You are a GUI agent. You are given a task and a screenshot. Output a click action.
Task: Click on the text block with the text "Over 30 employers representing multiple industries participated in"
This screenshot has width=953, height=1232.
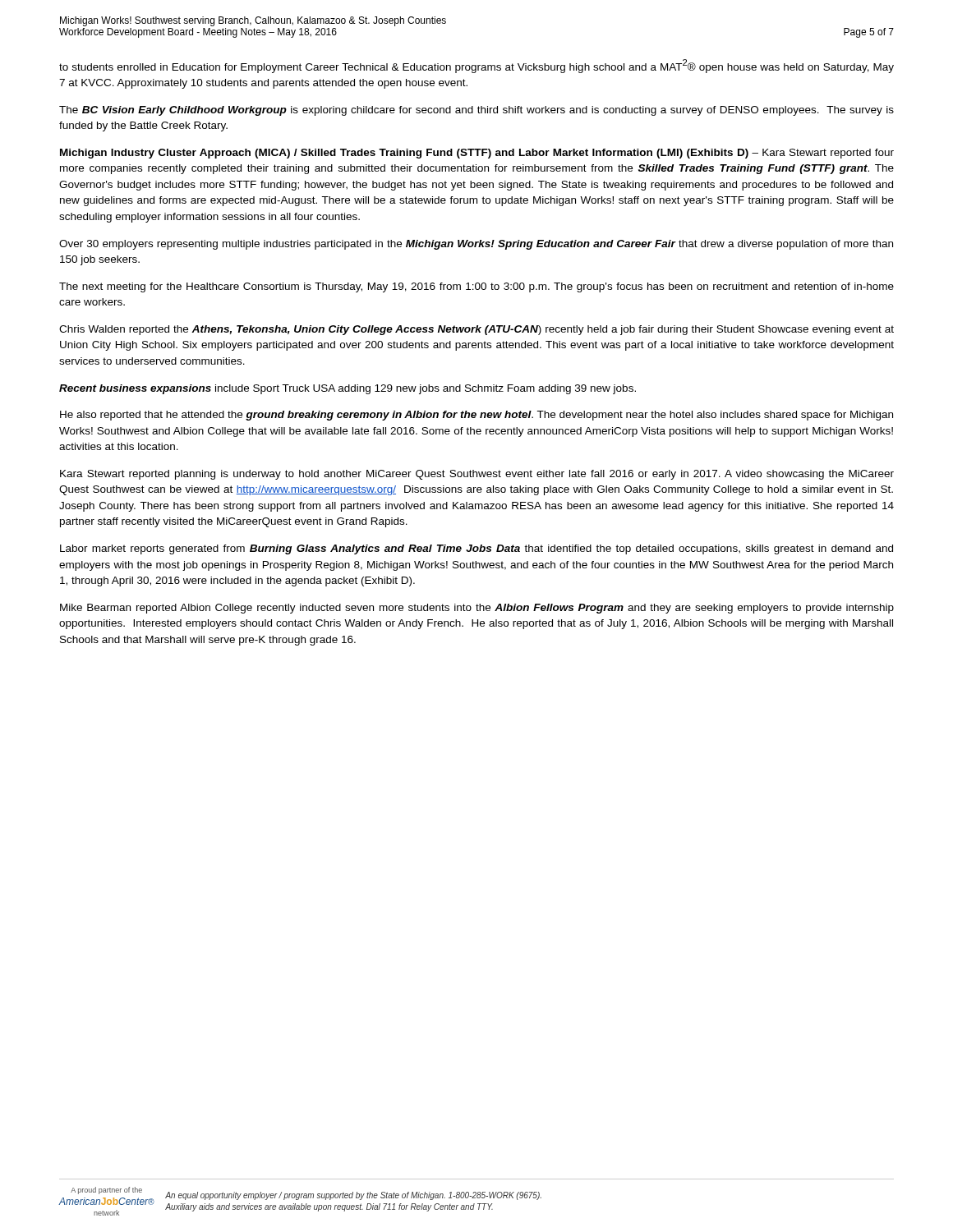[476, 251]
